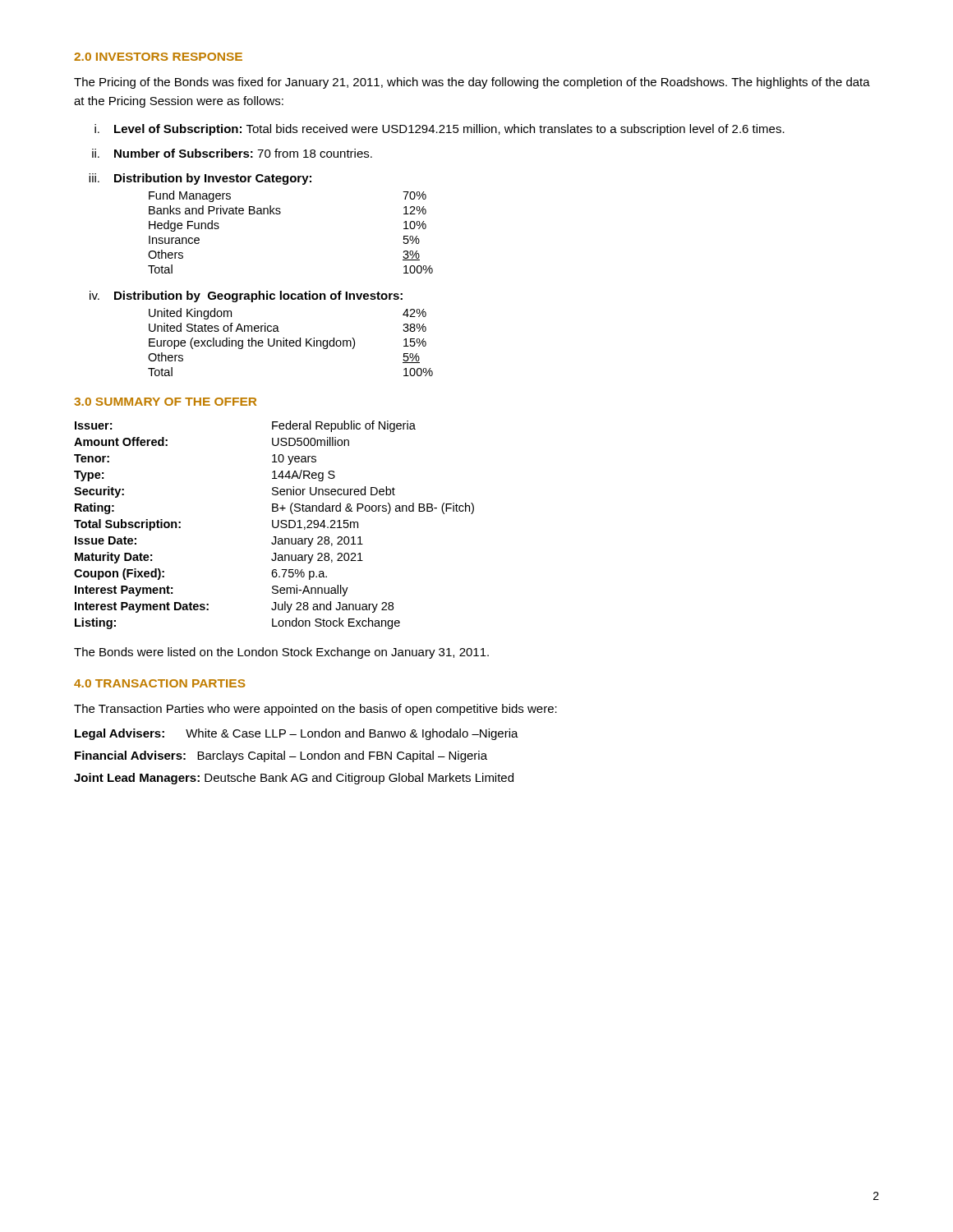
Task: Click on the passage starting "The Transaction Parties who were appointed on"
Action: [x=316, y=709]
